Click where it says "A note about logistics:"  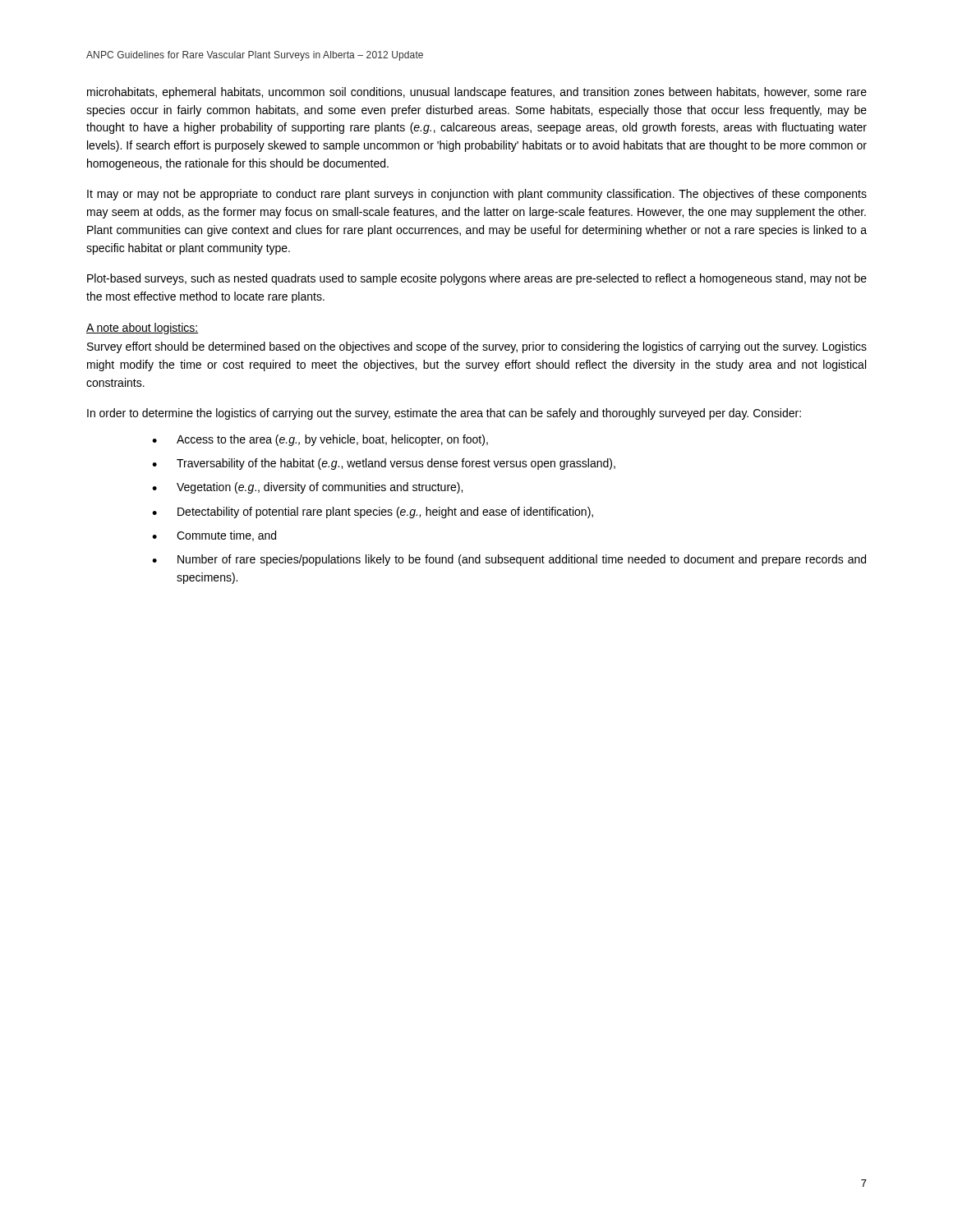142,327
